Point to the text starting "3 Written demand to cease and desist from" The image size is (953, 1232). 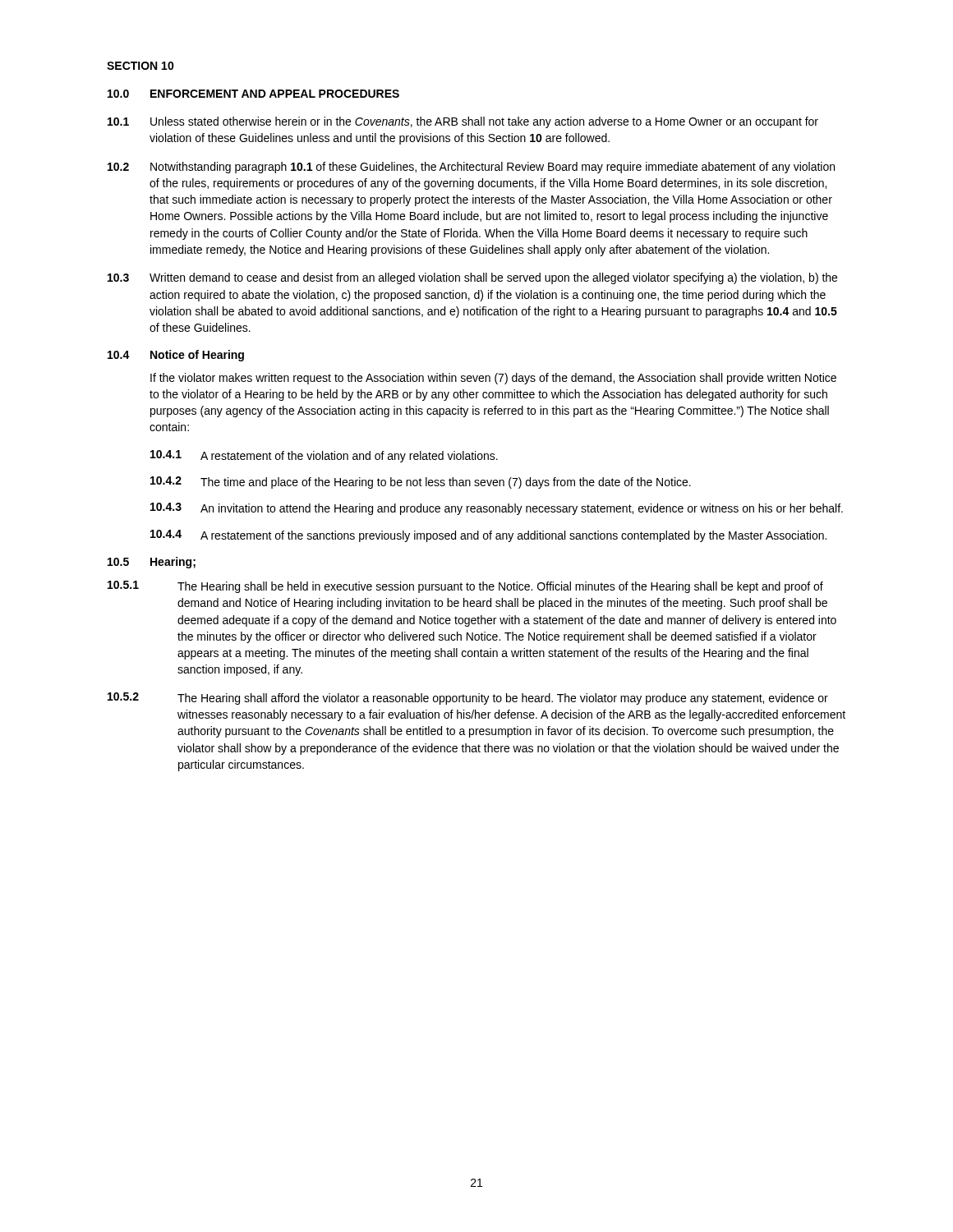tap(476, 303)
